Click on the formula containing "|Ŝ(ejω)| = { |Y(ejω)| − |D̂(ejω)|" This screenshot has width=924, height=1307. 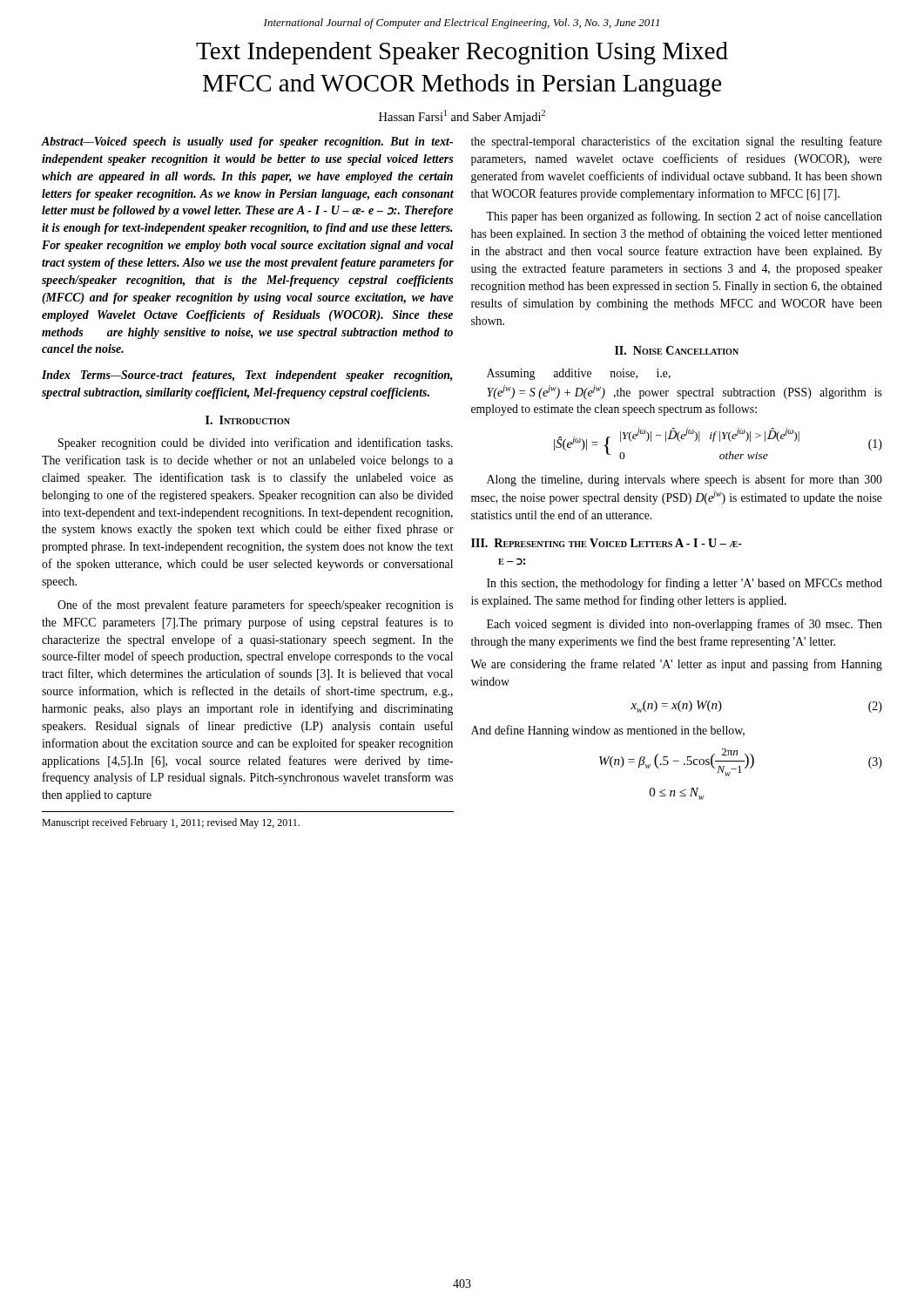tap(676, 445)
